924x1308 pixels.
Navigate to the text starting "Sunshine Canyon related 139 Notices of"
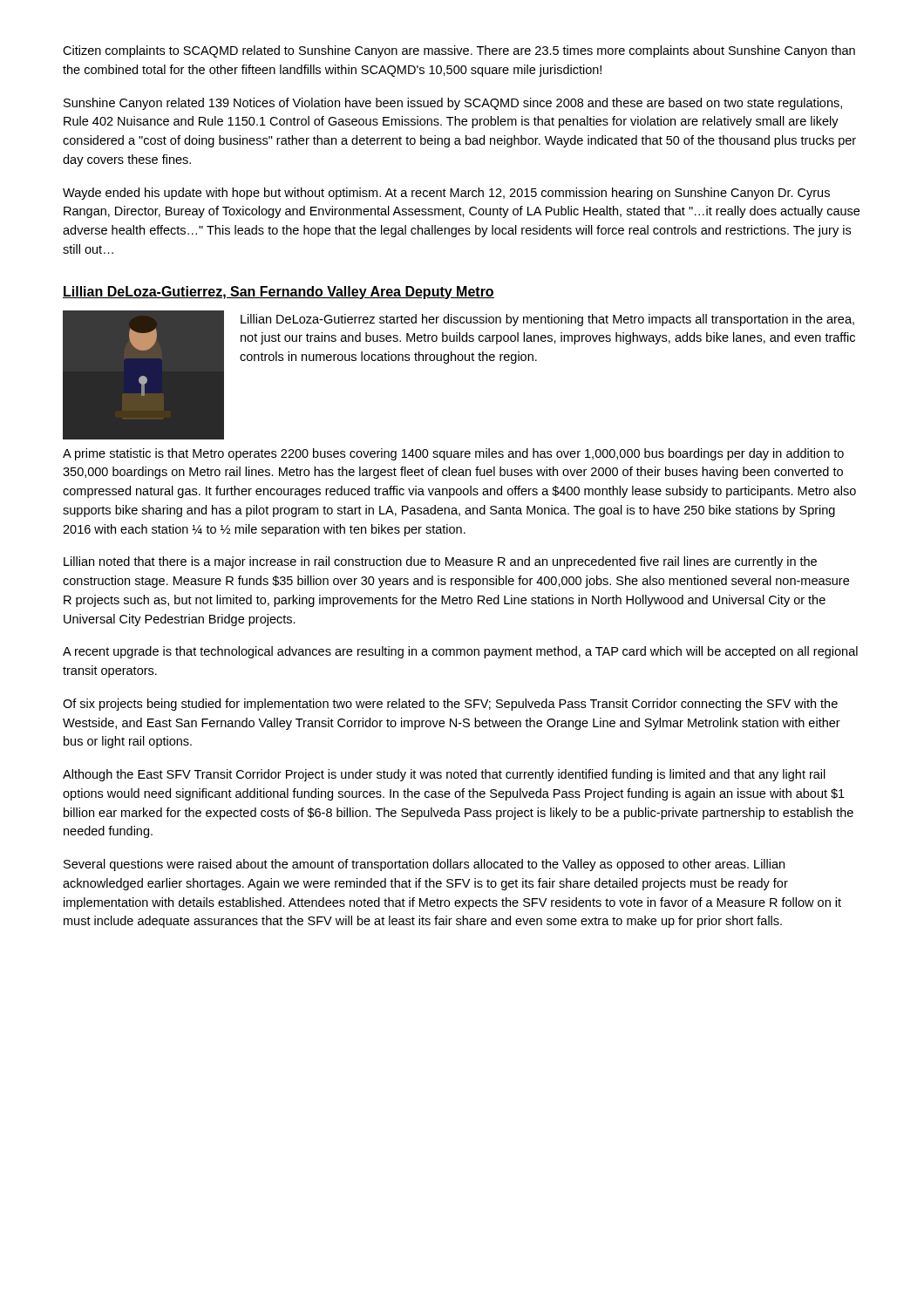point(459,131)
